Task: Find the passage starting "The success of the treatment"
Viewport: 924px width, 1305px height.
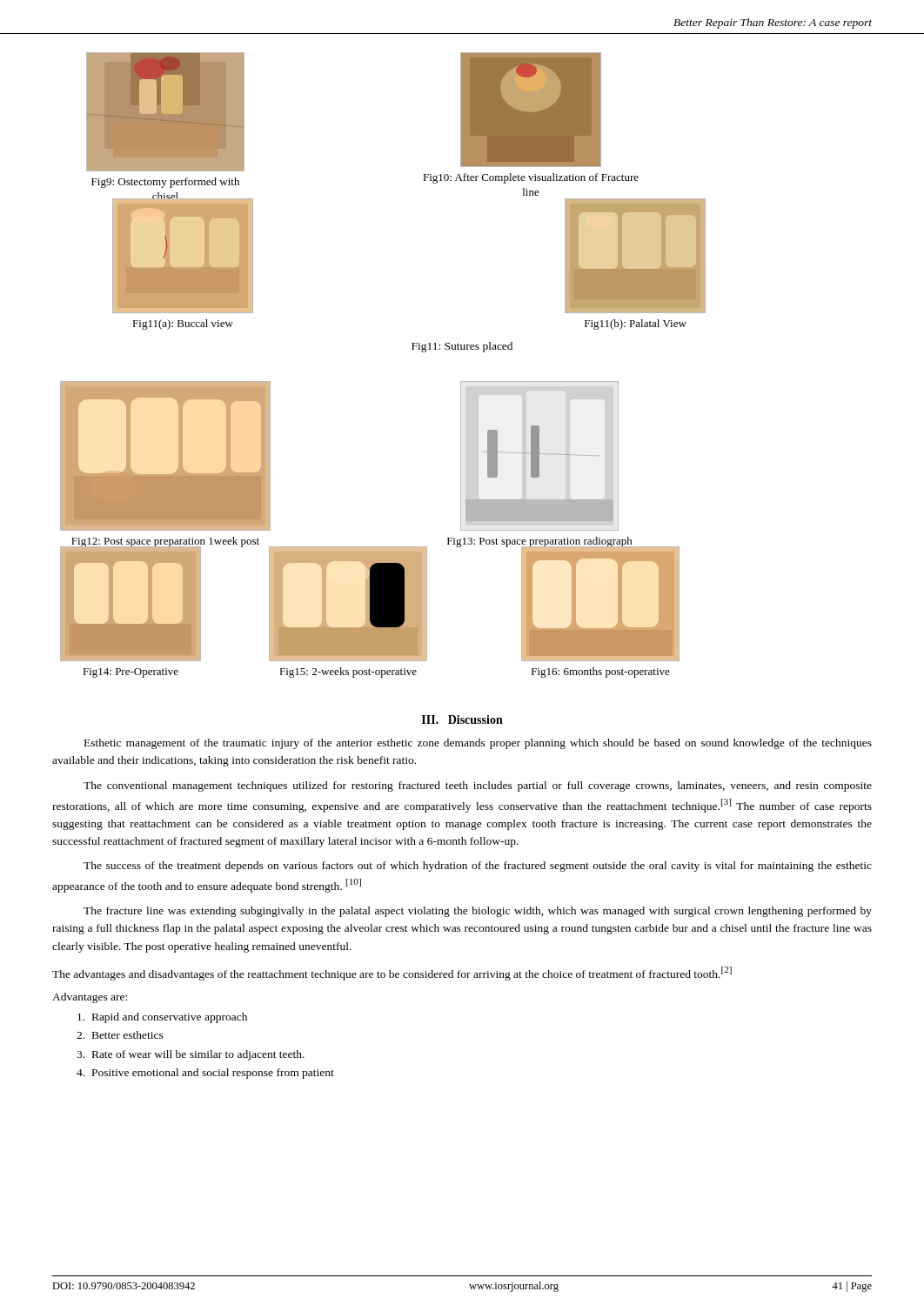Action: [x=462, y=876]
